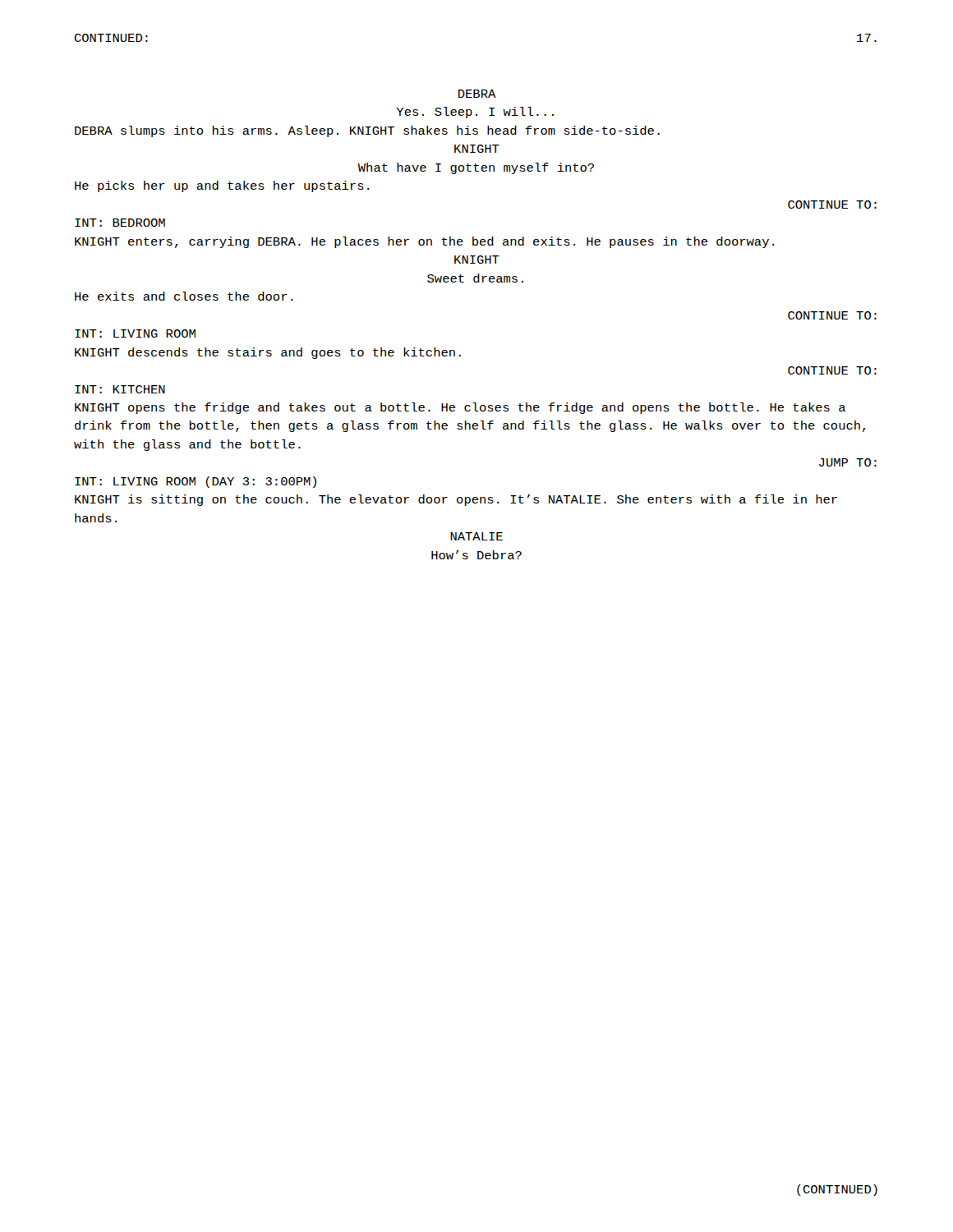Select the block starting "INT: LIVING ROOM (DAY 3: 3:00PM)"
This screenshot has width=953, height=1232.
pos(196,482)
